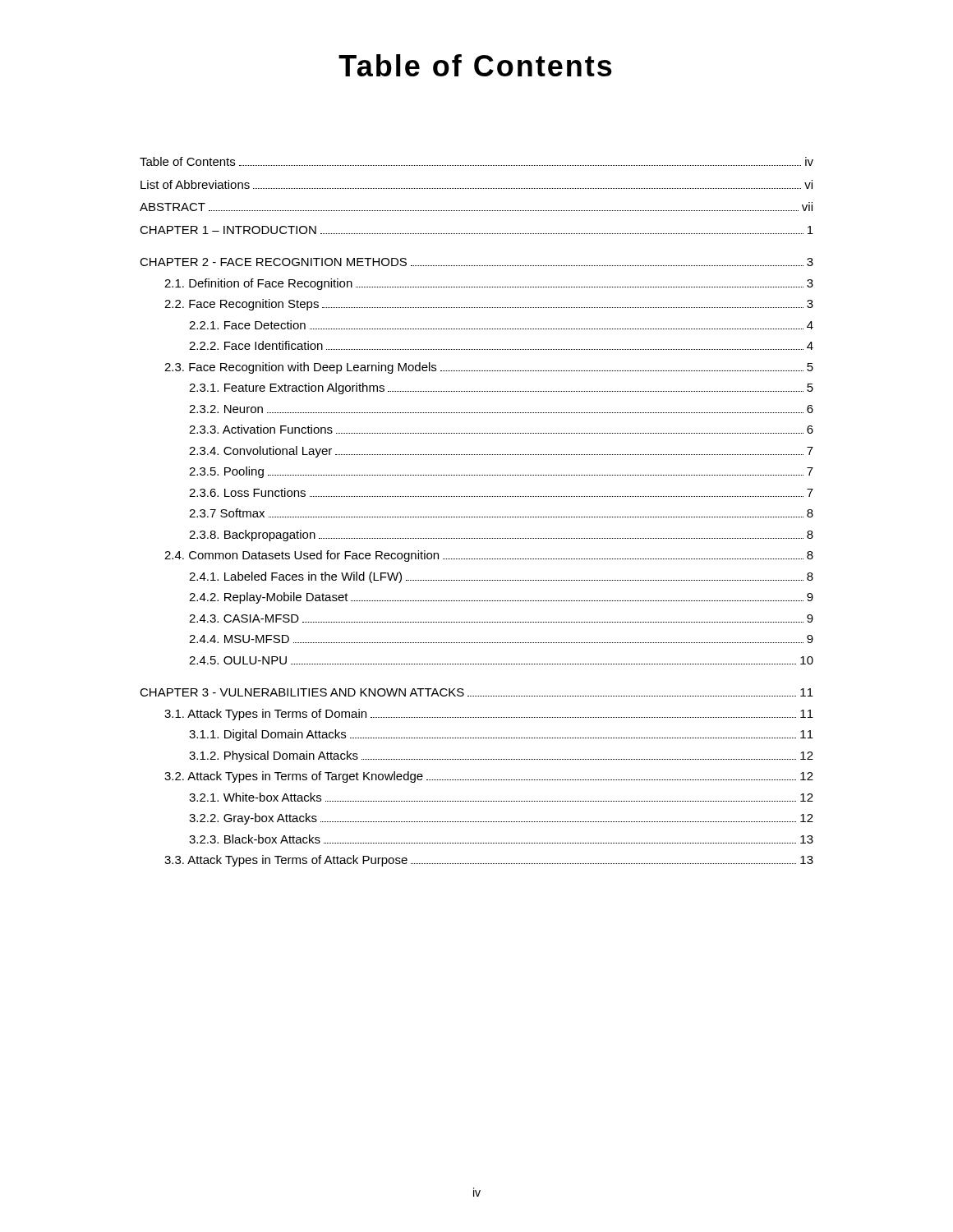Screen dimensions: 1232x953
Task: Point to the region starting "List of Abbreviations vi"
Action: click(x=476, y=184)
